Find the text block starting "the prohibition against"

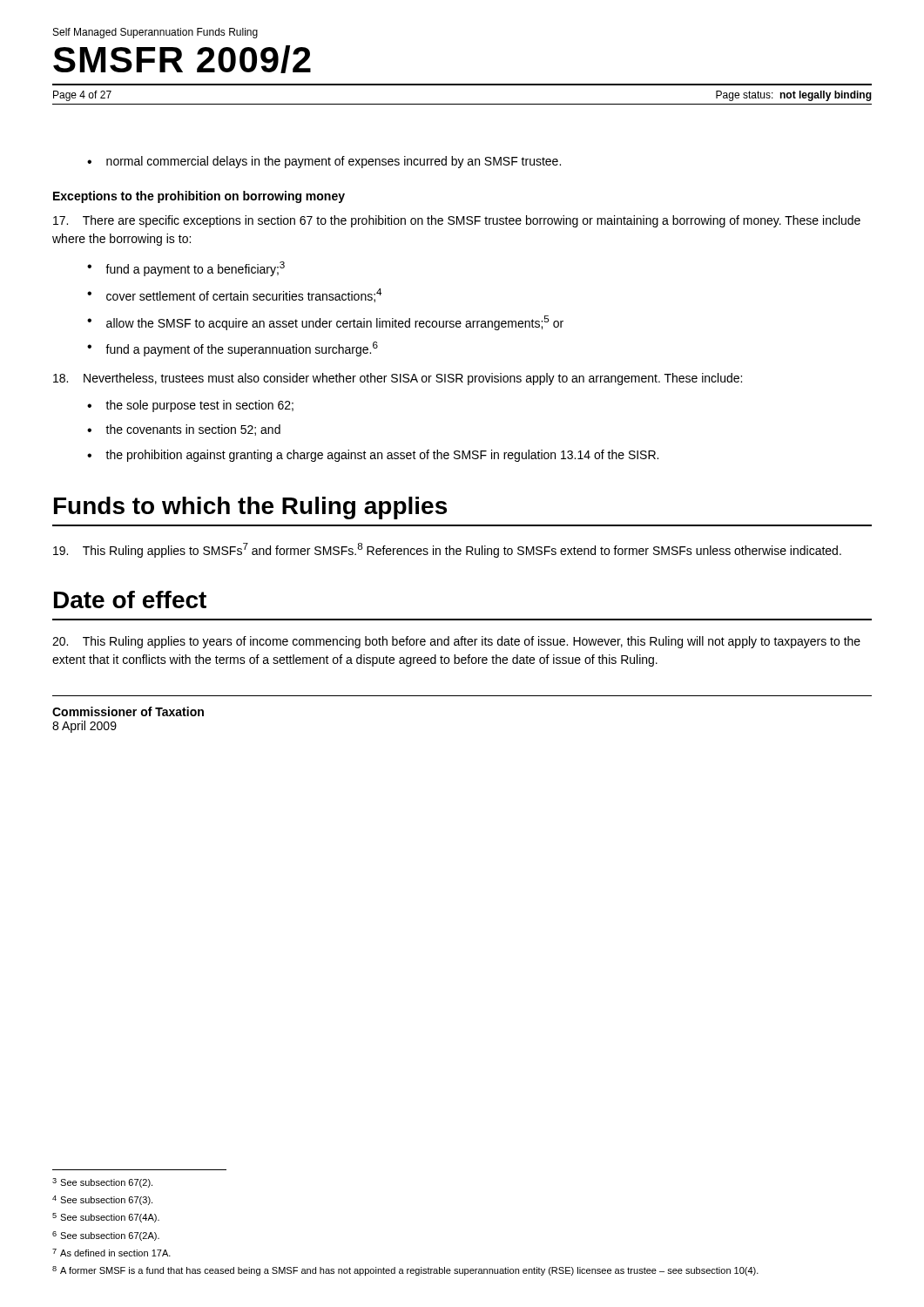489,455
